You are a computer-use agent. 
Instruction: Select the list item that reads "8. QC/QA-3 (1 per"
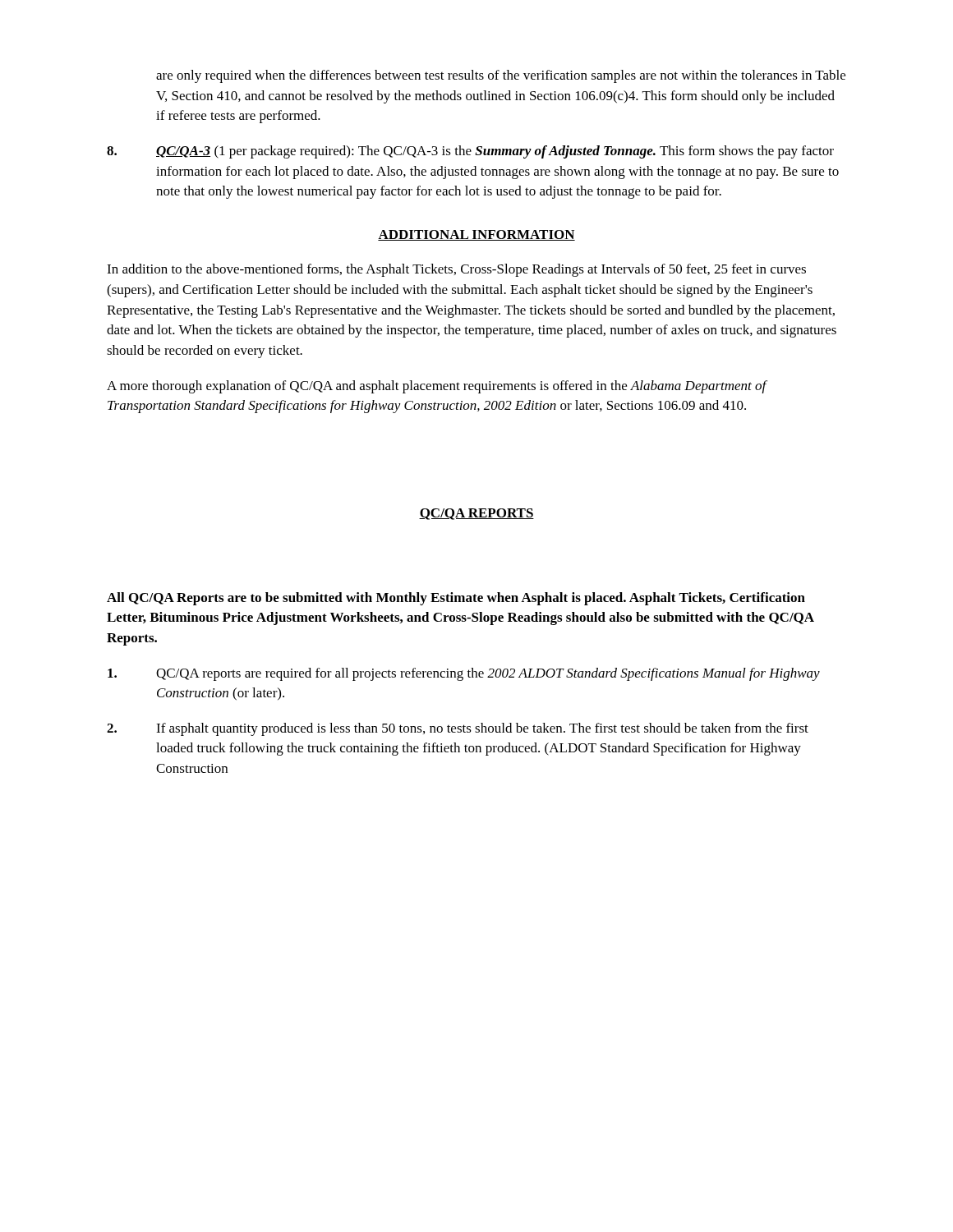(x=476, y=172)
